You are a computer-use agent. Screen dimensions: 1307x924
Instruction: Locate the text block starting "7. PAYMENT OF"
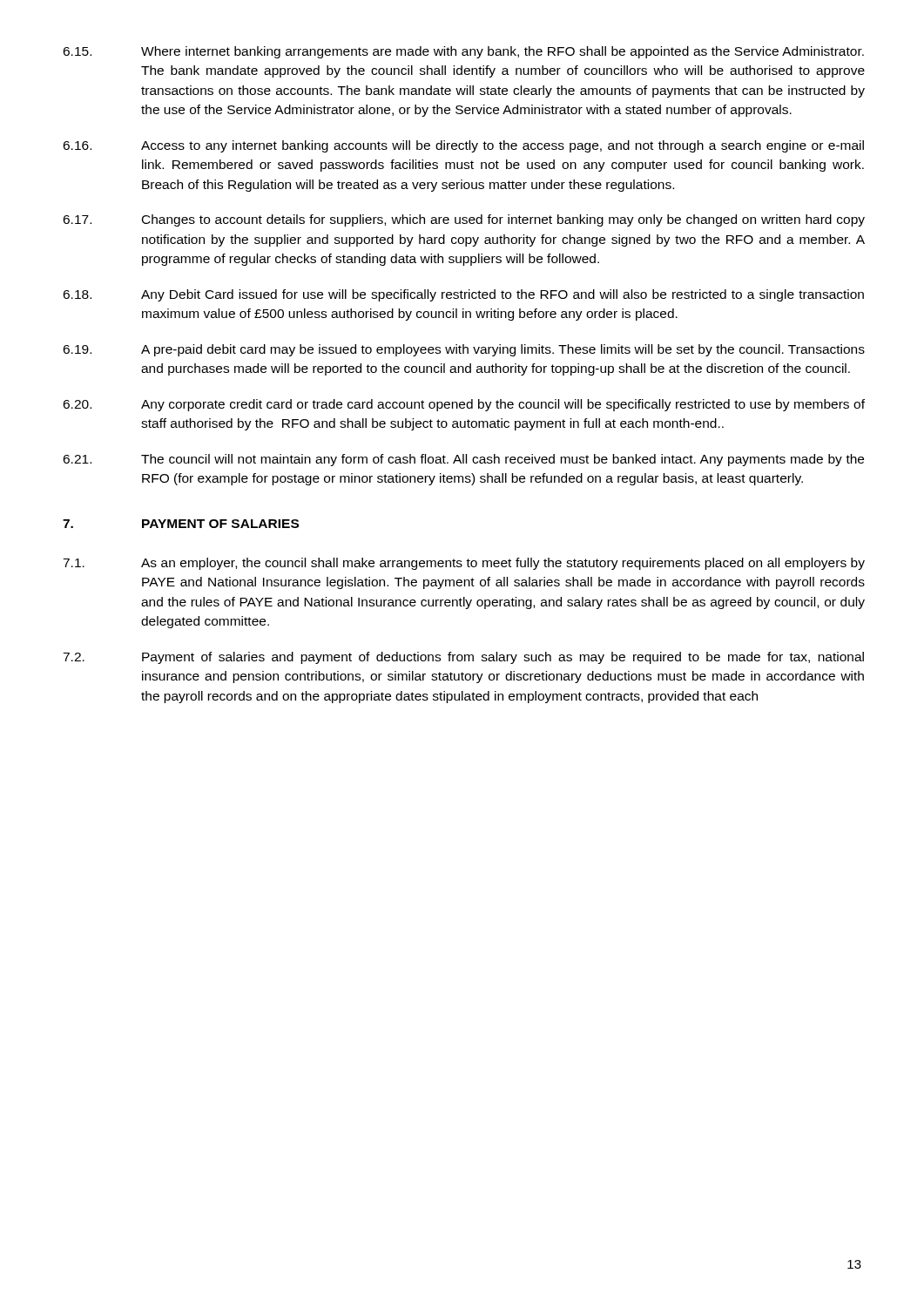coord(181,524)
